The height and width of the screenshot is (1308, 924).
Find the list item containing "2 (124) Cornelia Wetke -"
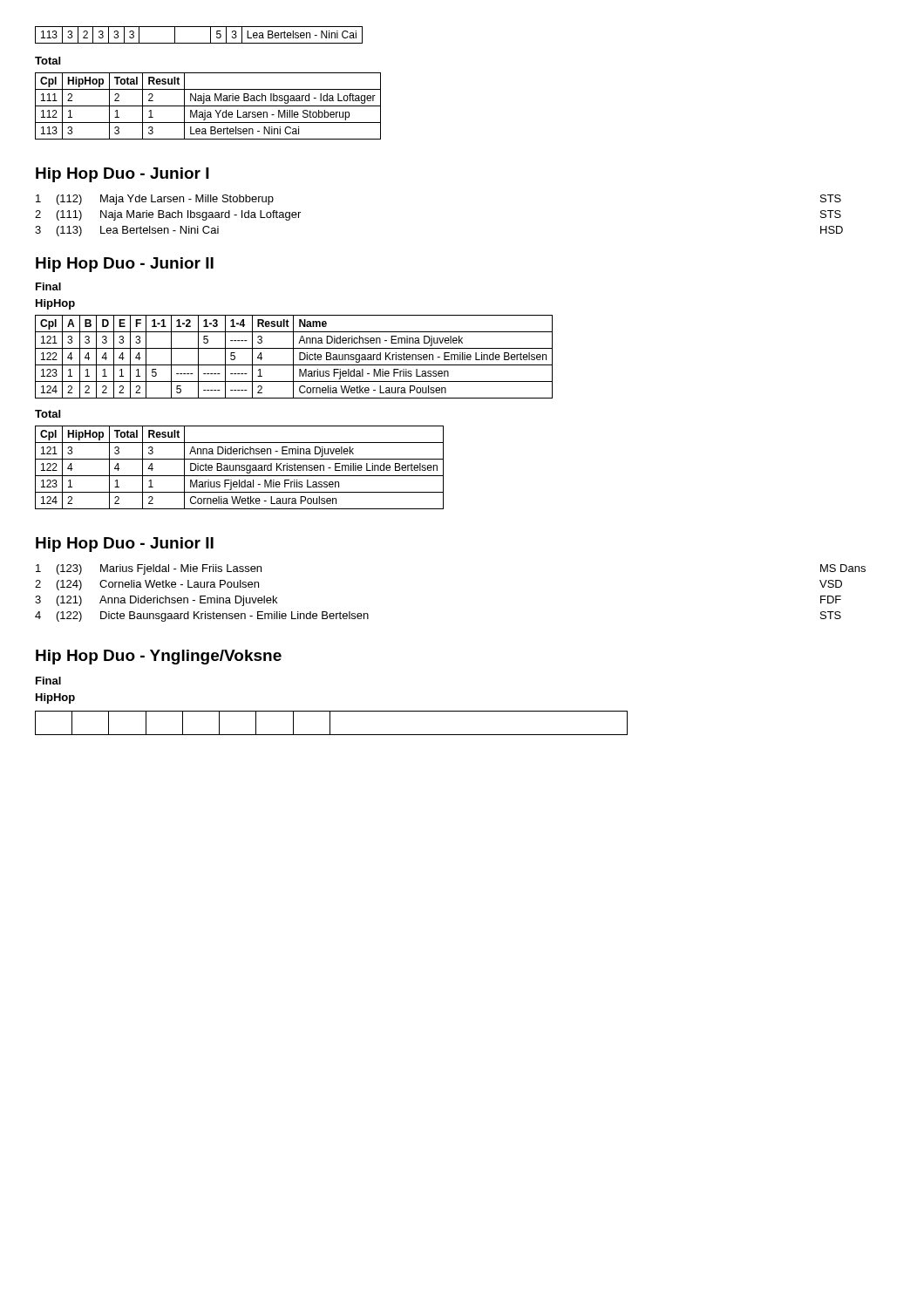tap(68, 585)
